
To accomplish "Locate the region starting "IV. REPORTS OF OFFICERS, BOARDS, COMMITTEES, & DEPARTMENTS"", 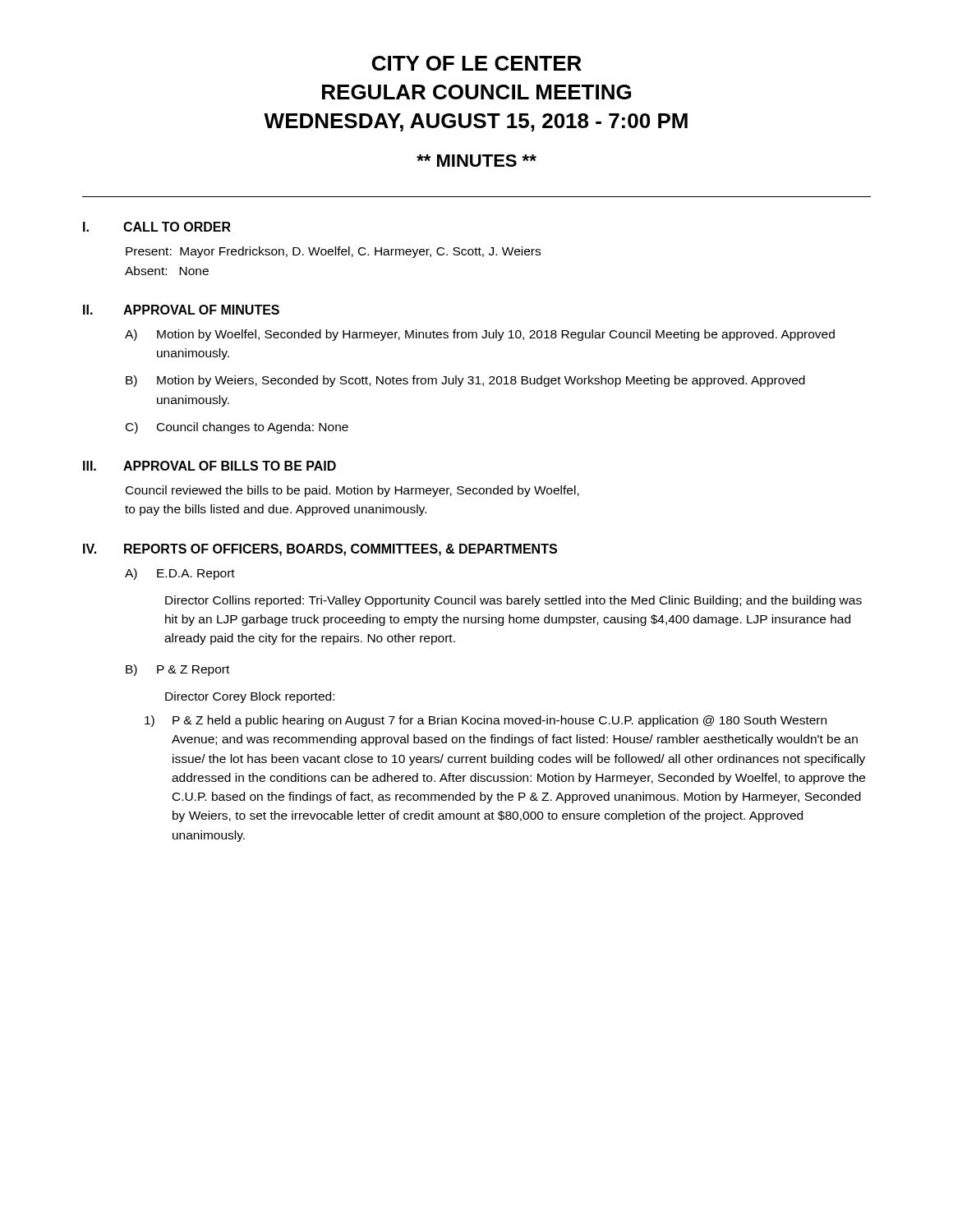I will point(320,549).
